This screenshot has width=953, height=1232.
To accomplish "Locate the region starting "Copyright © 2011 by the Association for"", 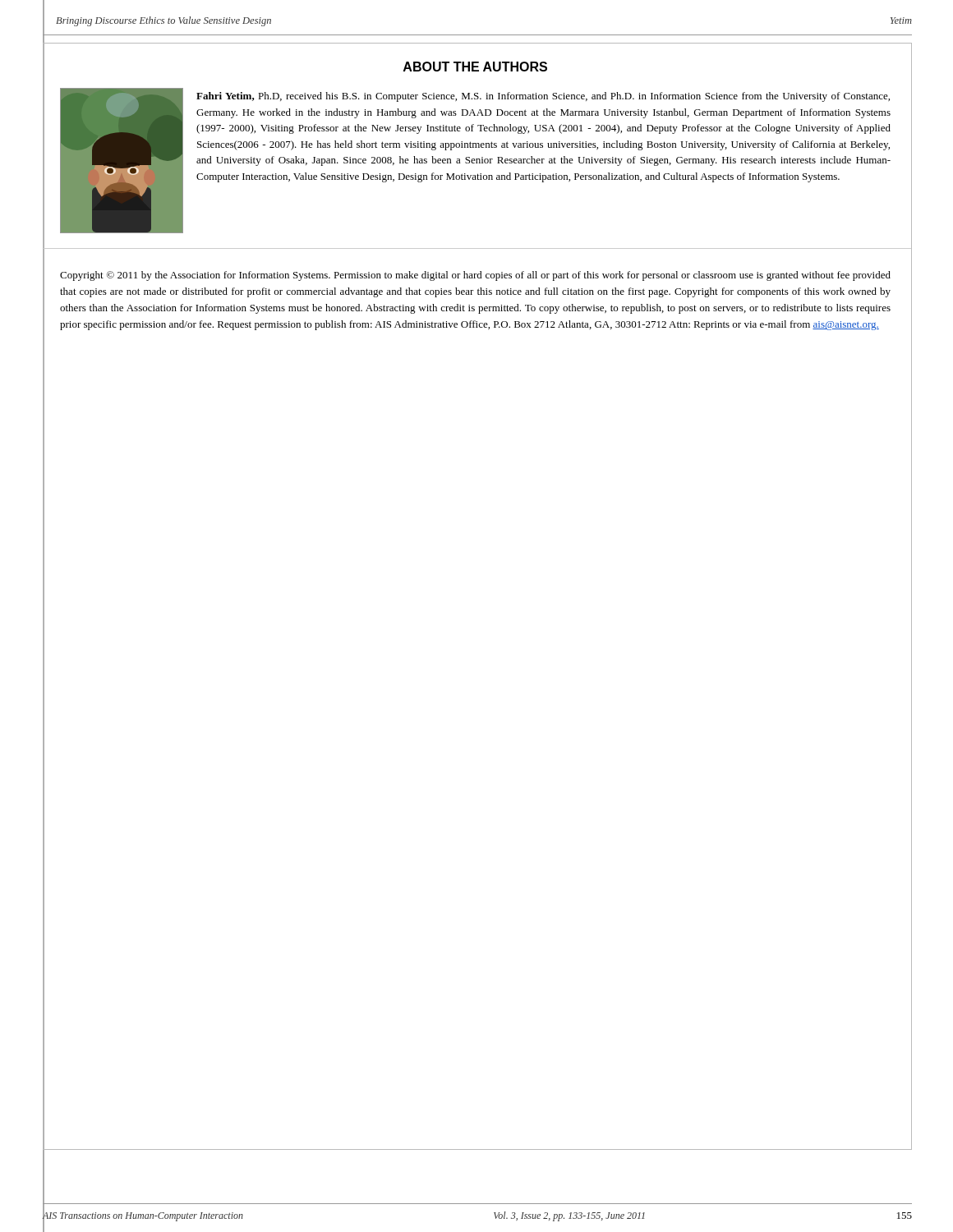I will pos(475,300).
